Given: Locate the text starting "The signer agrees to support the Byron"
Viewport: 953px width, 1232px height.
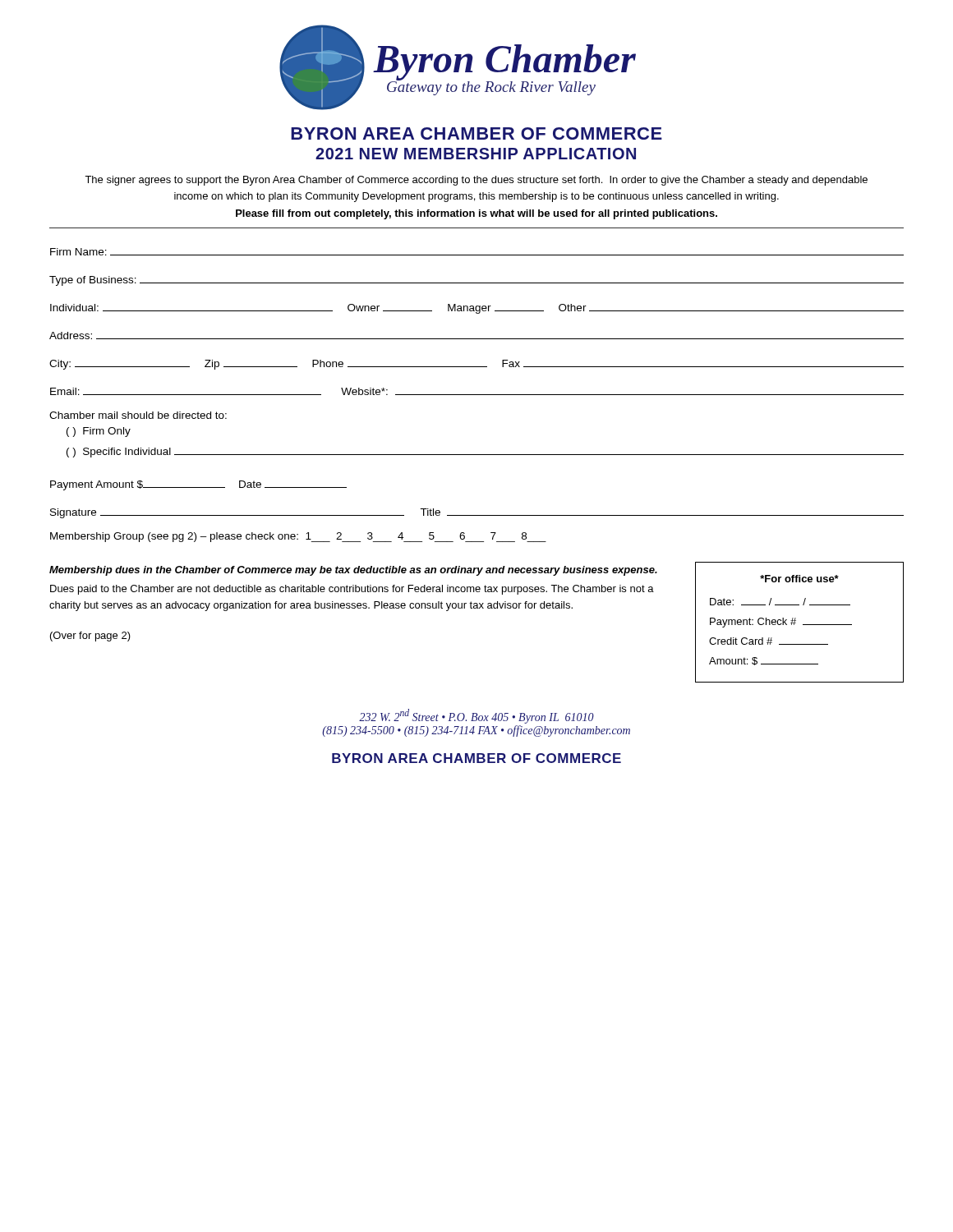Looking at the screenshot, I should [476, 188].
